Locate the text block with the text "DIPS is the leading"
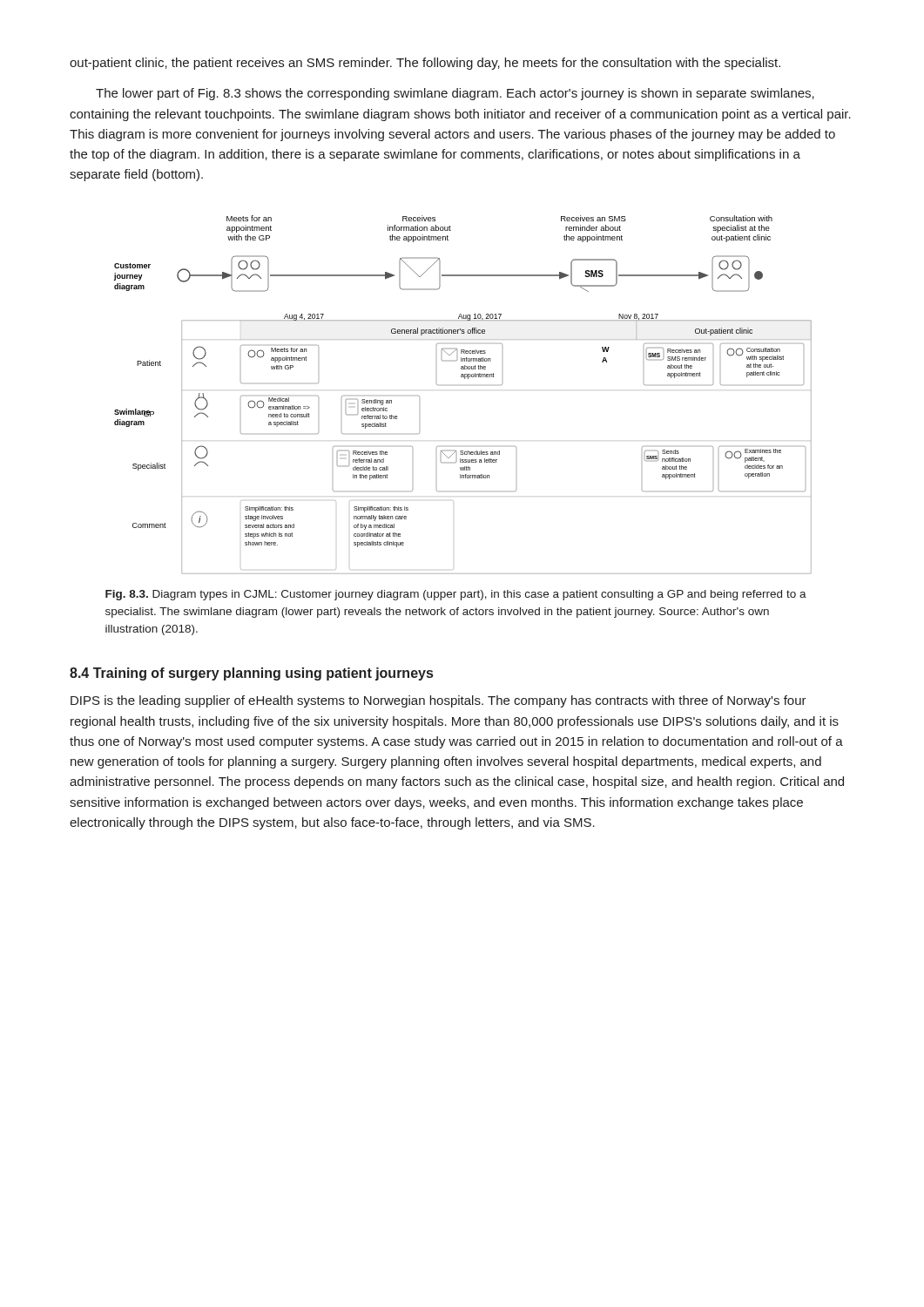This screenshot has width=924, height=1307. tap(457, 761)
